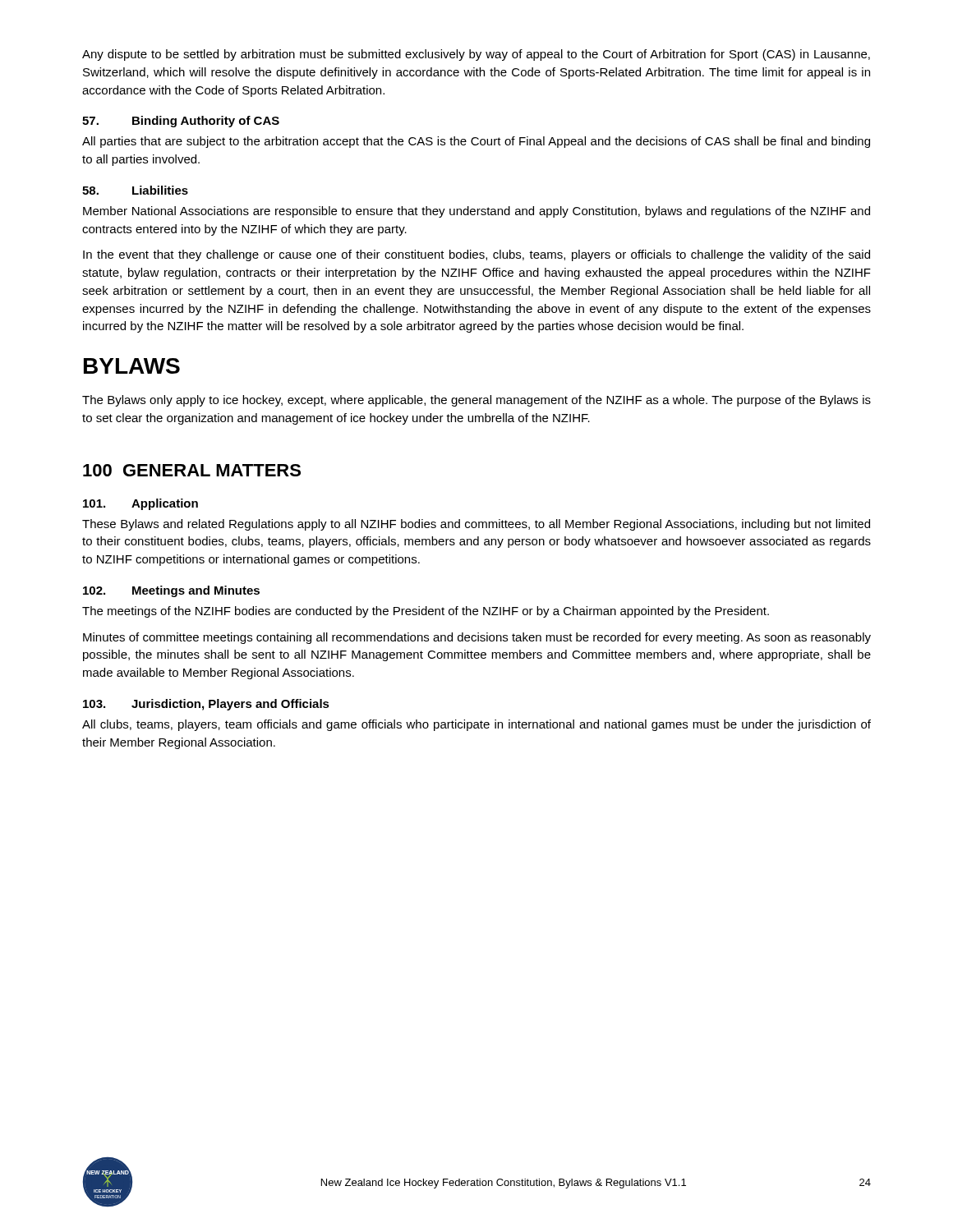Select the section header that reads "57. Binding Authority of CAS"
Viewport: 953px width, 1232px height.
click(181, 121)
